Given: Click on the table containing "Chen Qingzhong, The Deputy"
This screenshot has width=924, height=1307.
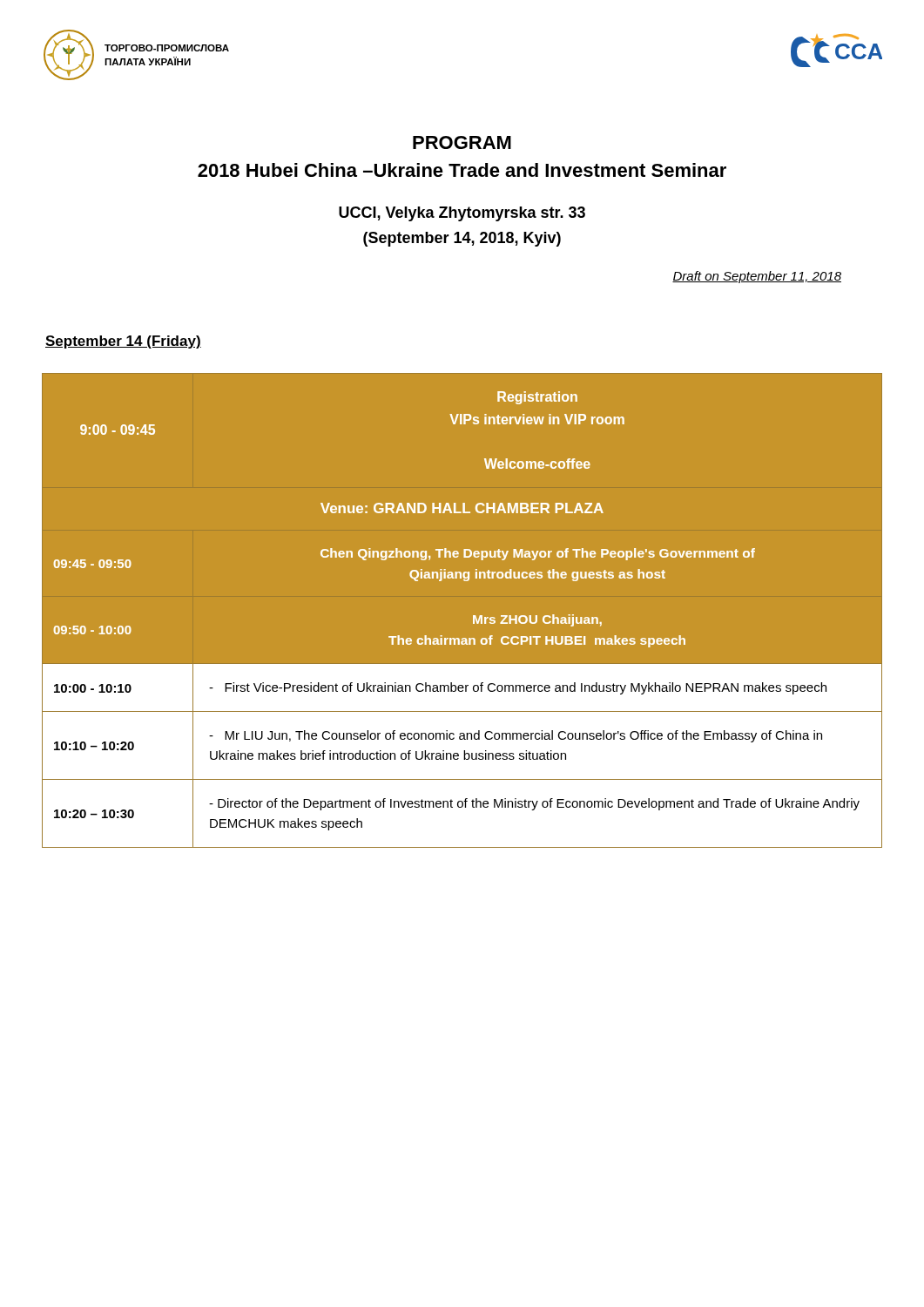Looking at the screenshot, I should [462, 610].
